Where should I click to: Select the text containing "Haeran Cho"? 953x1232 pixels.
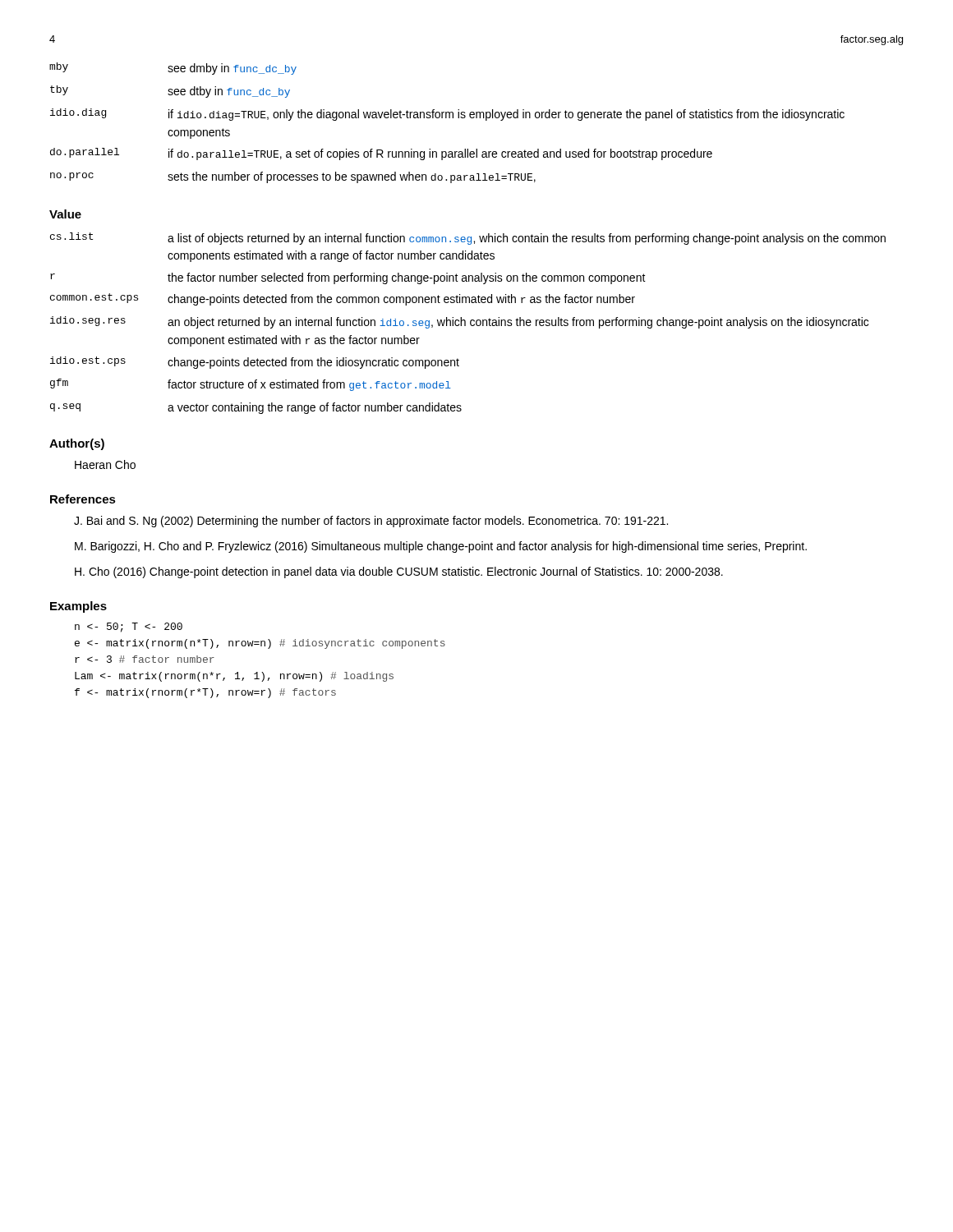coord(105,465)
